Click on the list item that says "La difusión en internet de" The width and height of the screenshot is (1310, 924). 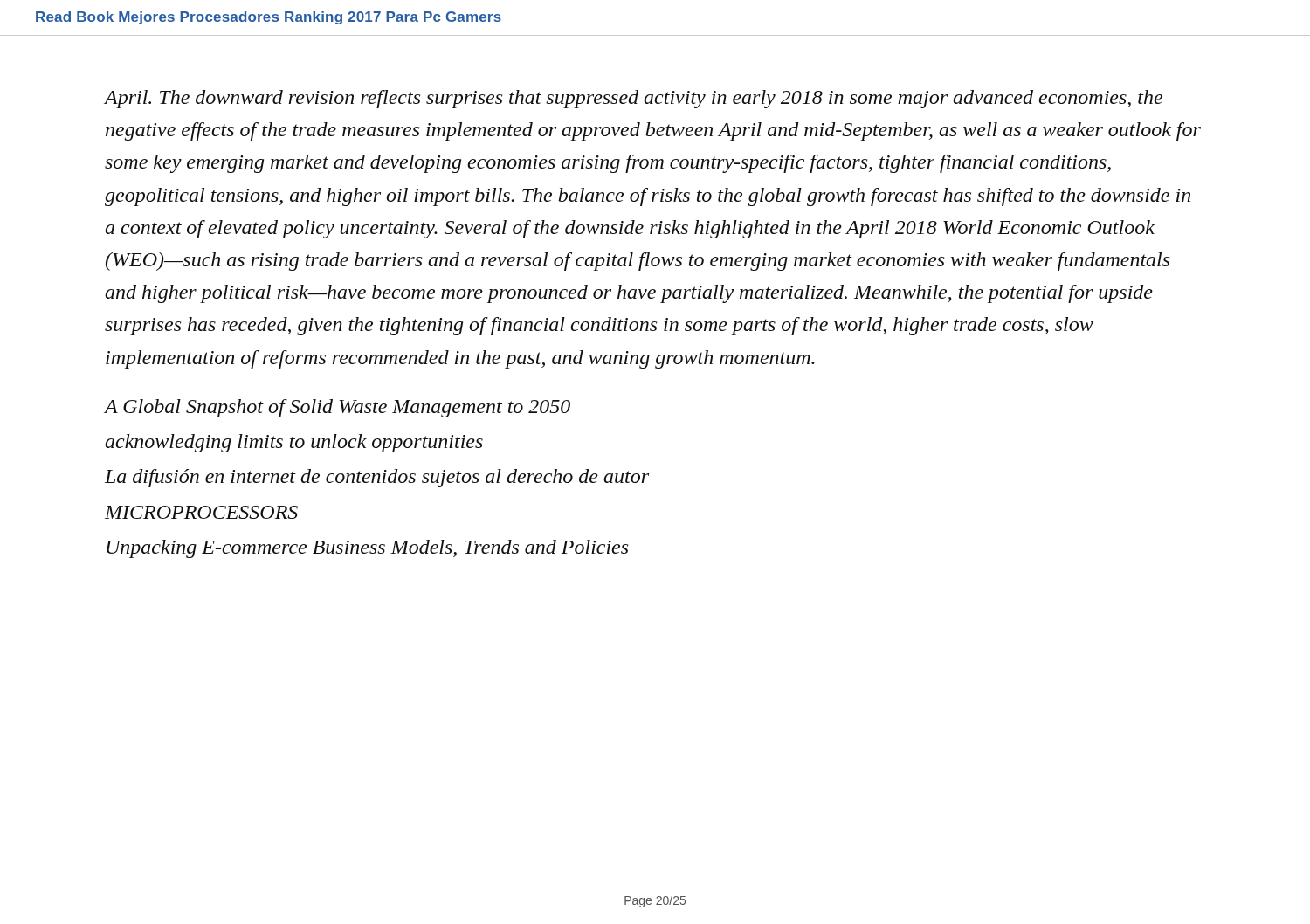pos(655,477)
